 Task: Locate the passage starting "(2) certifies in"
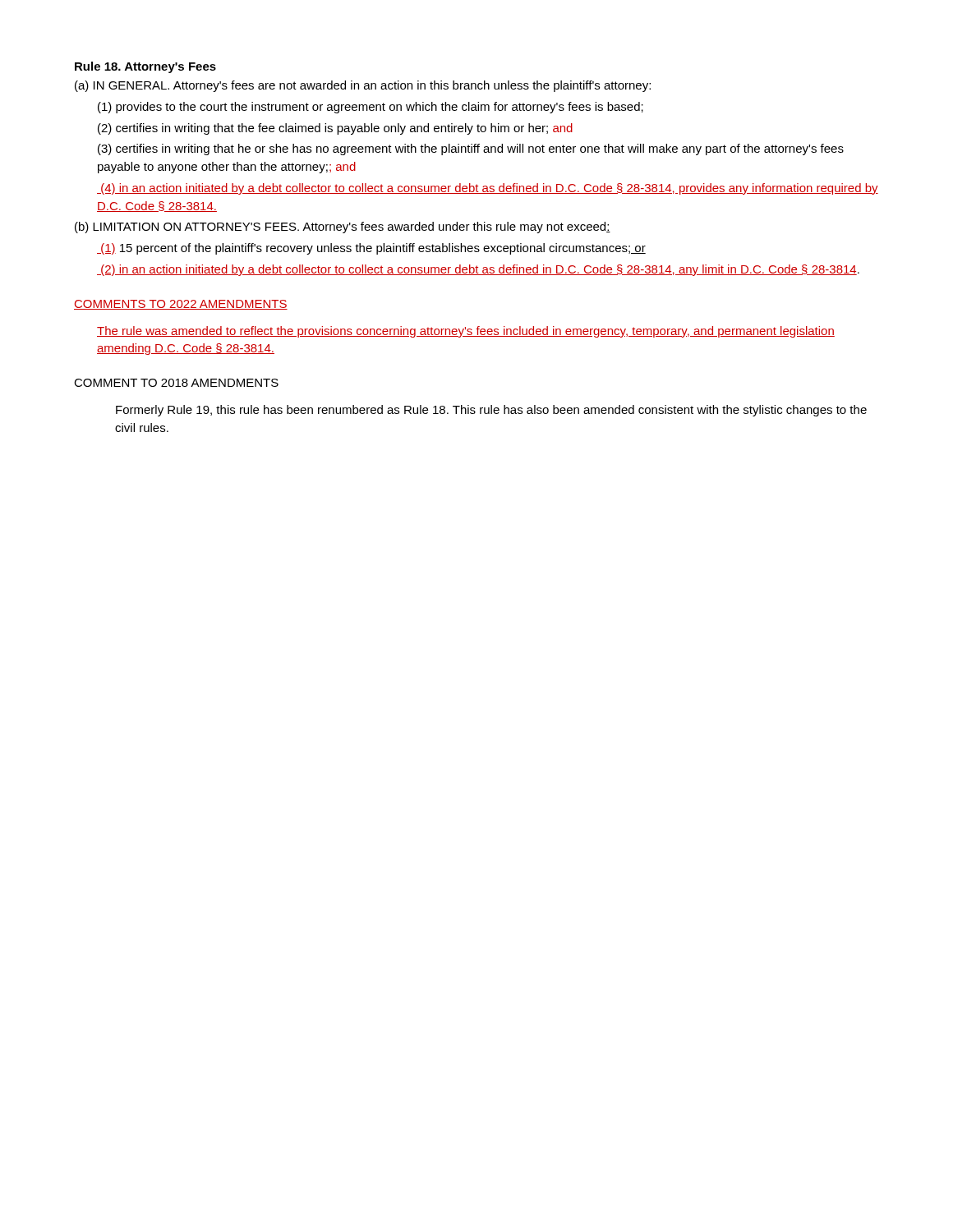pyautogui.click(x=488, y=128)
